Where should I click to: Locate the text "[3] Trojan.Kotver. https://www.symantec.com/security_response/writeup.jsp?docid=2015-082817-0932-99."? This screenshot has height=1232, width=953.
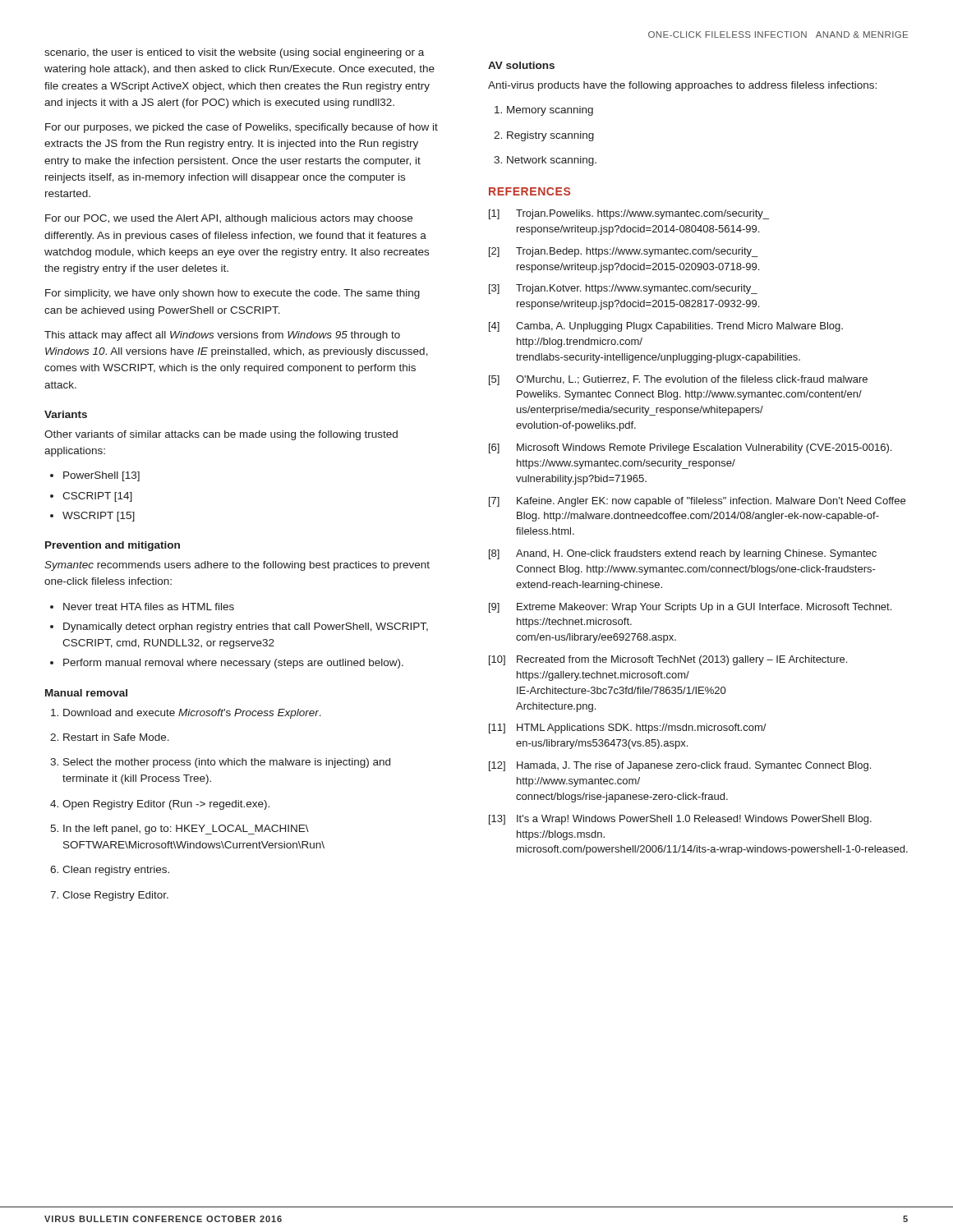(x=698, y=297)
